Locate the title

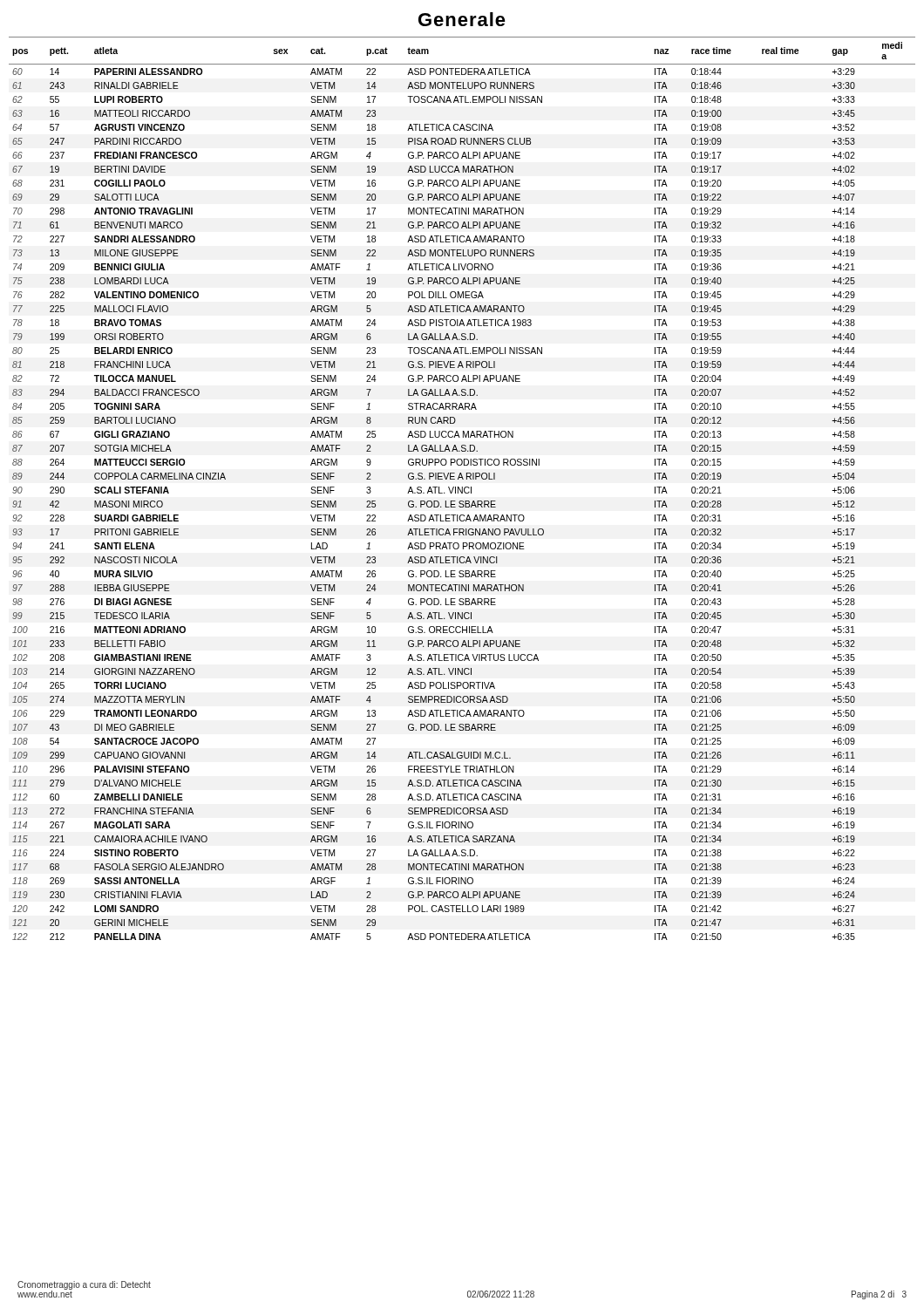click(x=462, y=20)
